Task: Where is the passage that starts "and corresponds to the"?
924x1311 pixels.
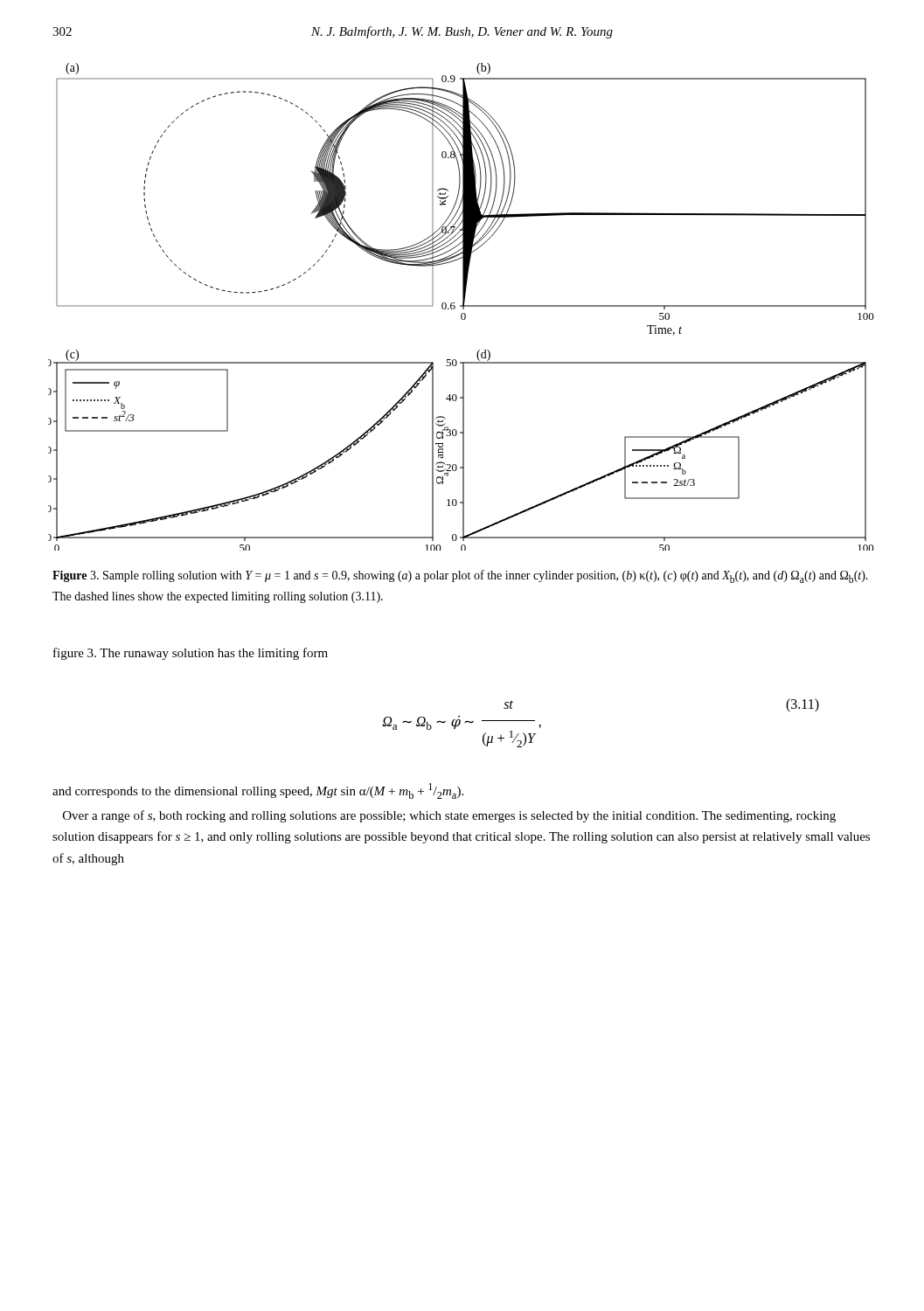Action: pyautogui.click(x=461, y=823)
